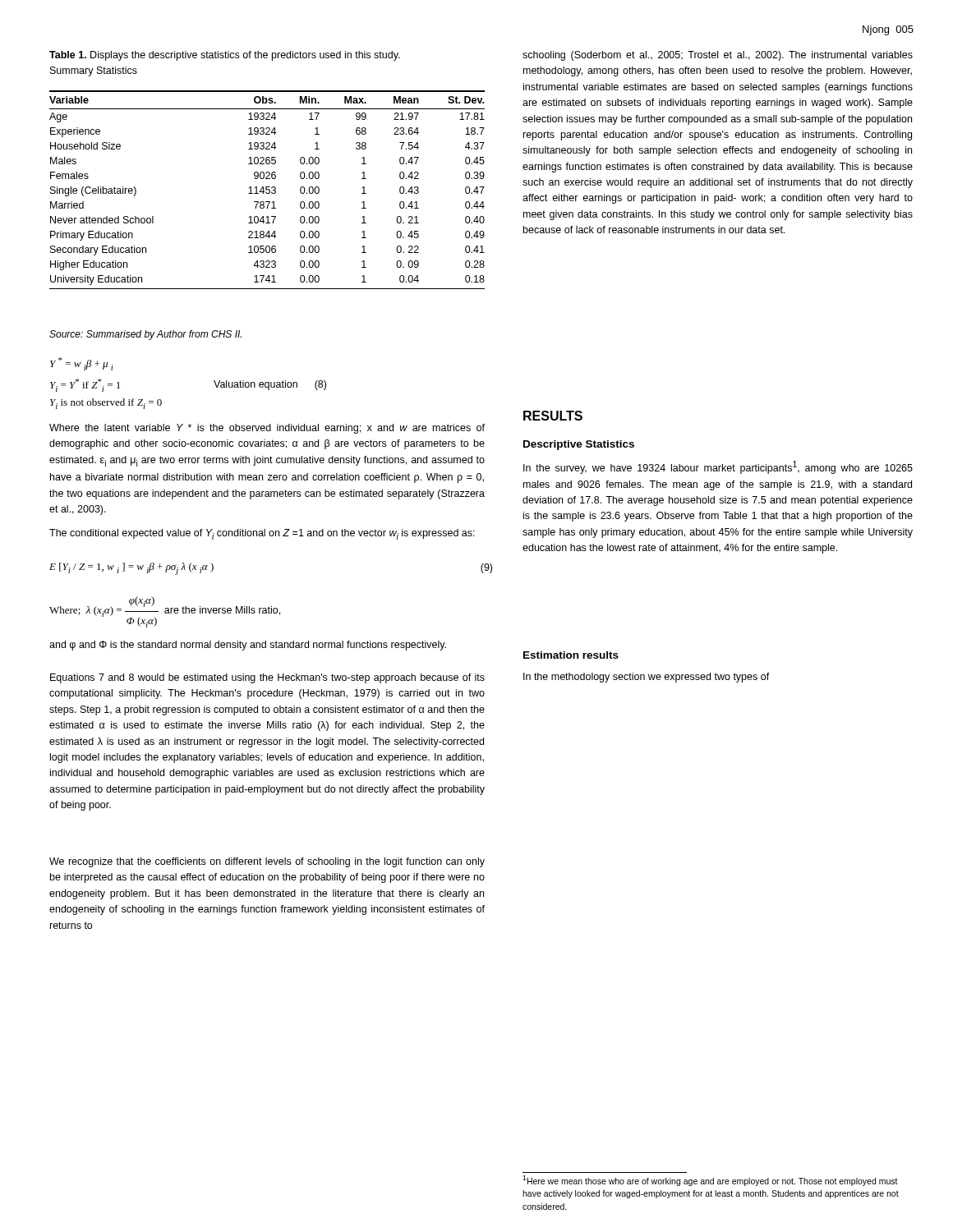Viewport: 953px width, 1232px height.
Task: Find "Estimation results" on this page
Action: tap(571, 655)
